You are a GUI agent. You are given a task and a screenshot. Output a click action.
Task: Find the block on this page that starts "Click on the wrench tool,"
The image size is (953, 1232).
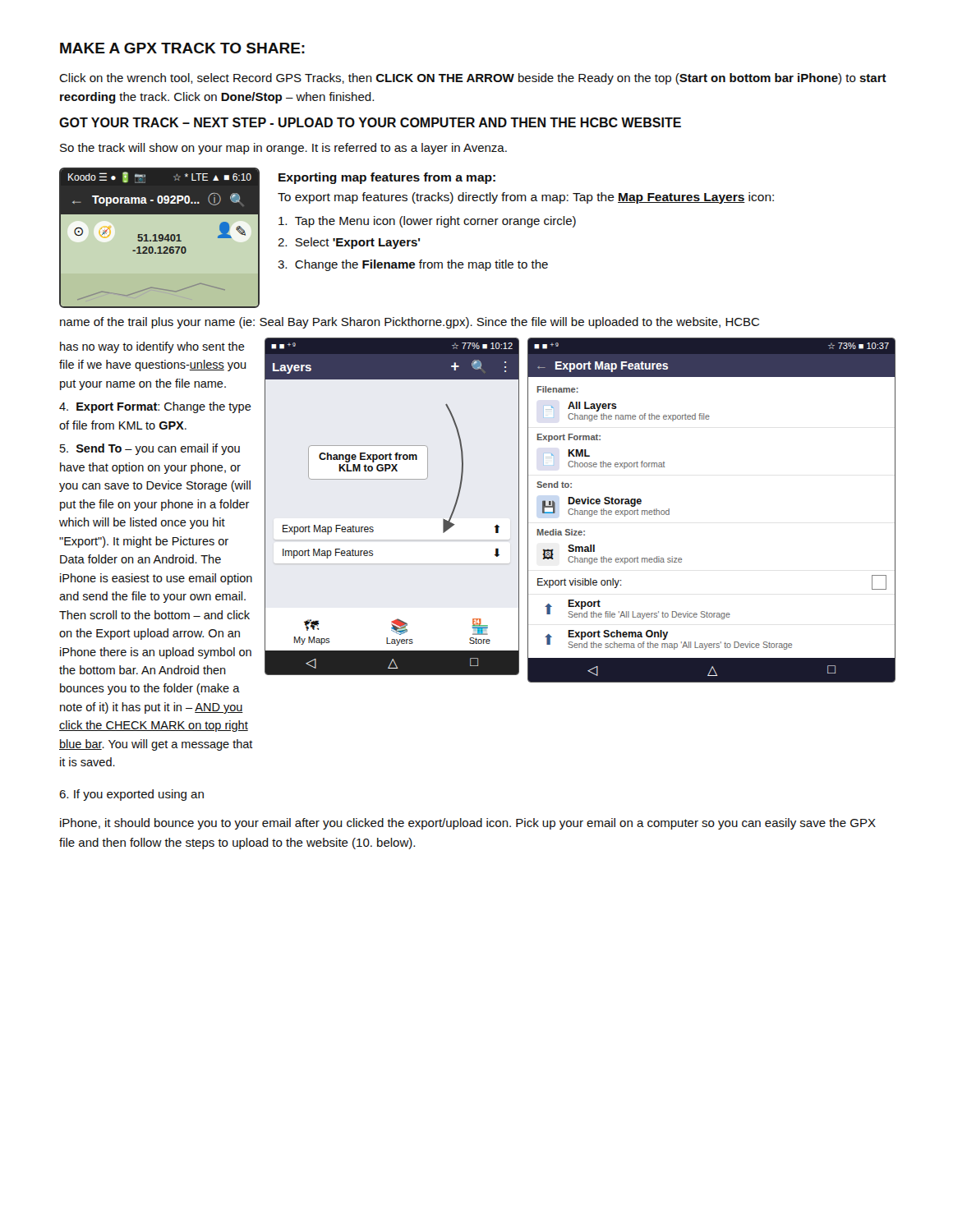pos(473,87)
